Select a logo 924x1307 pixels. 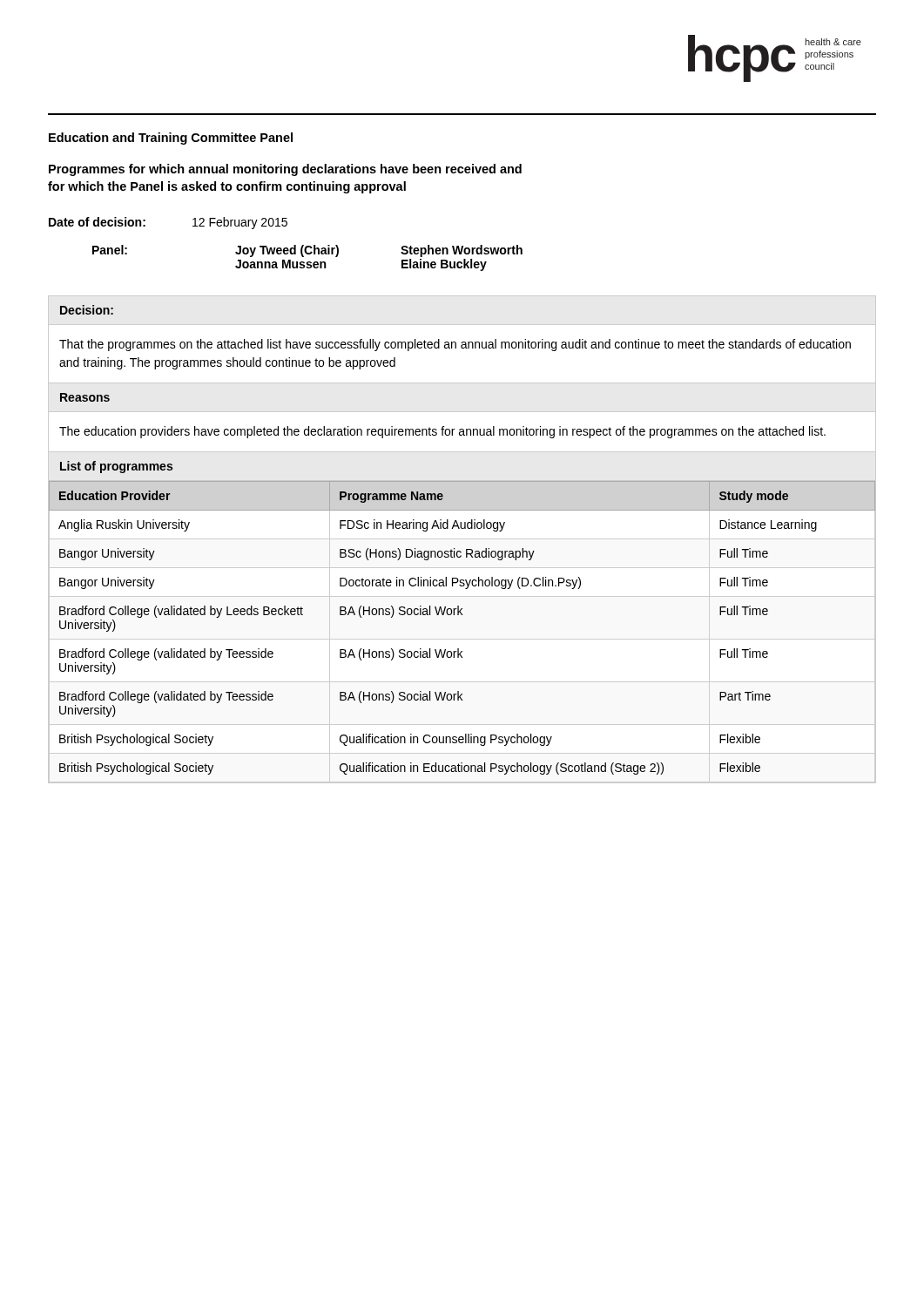(x=780, y=56)
